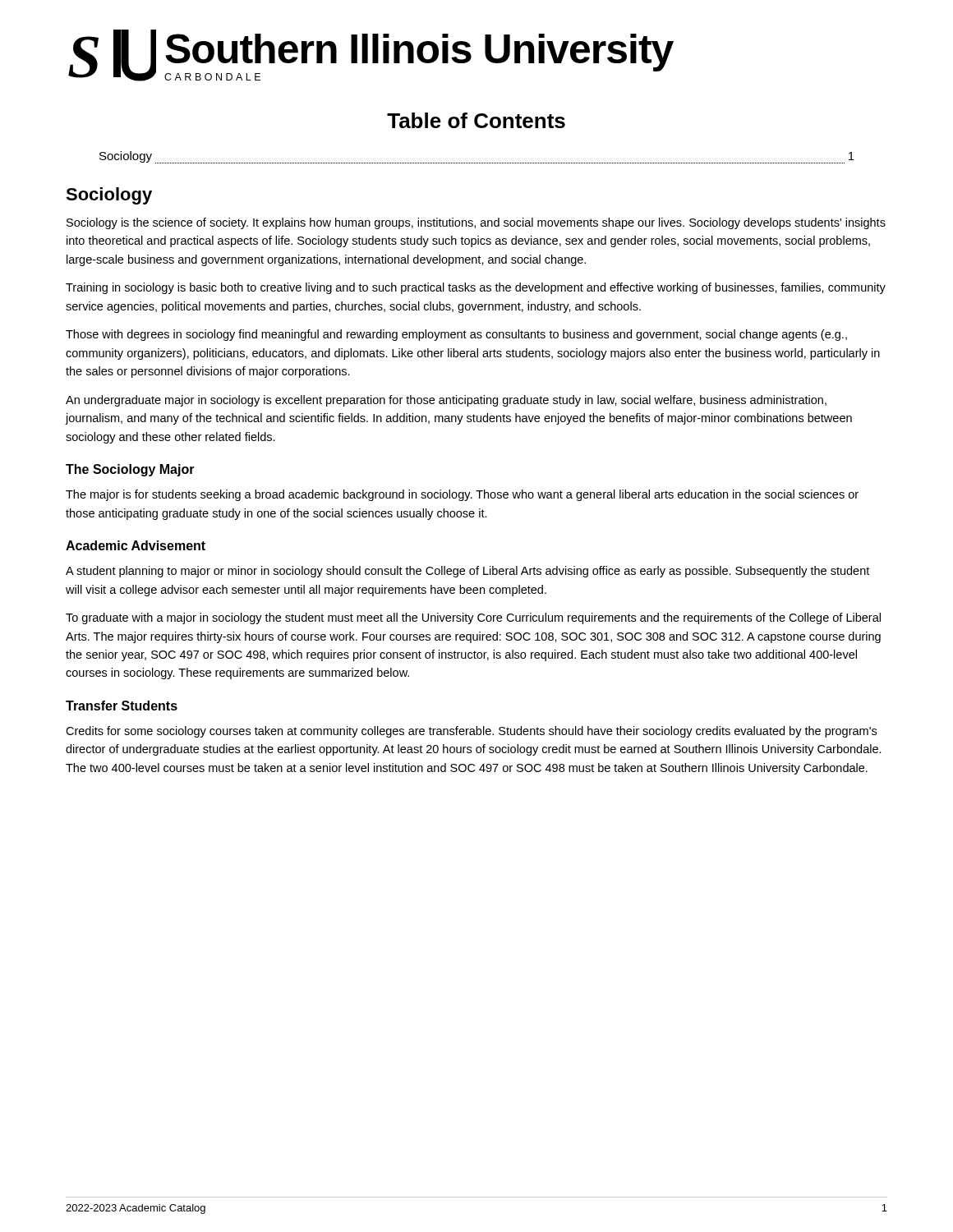Image resolution: width=953 pixels, height=1232 pixels.
Task: Navigate to the passage starting "To graduate with"
Action: click(474, 645)
